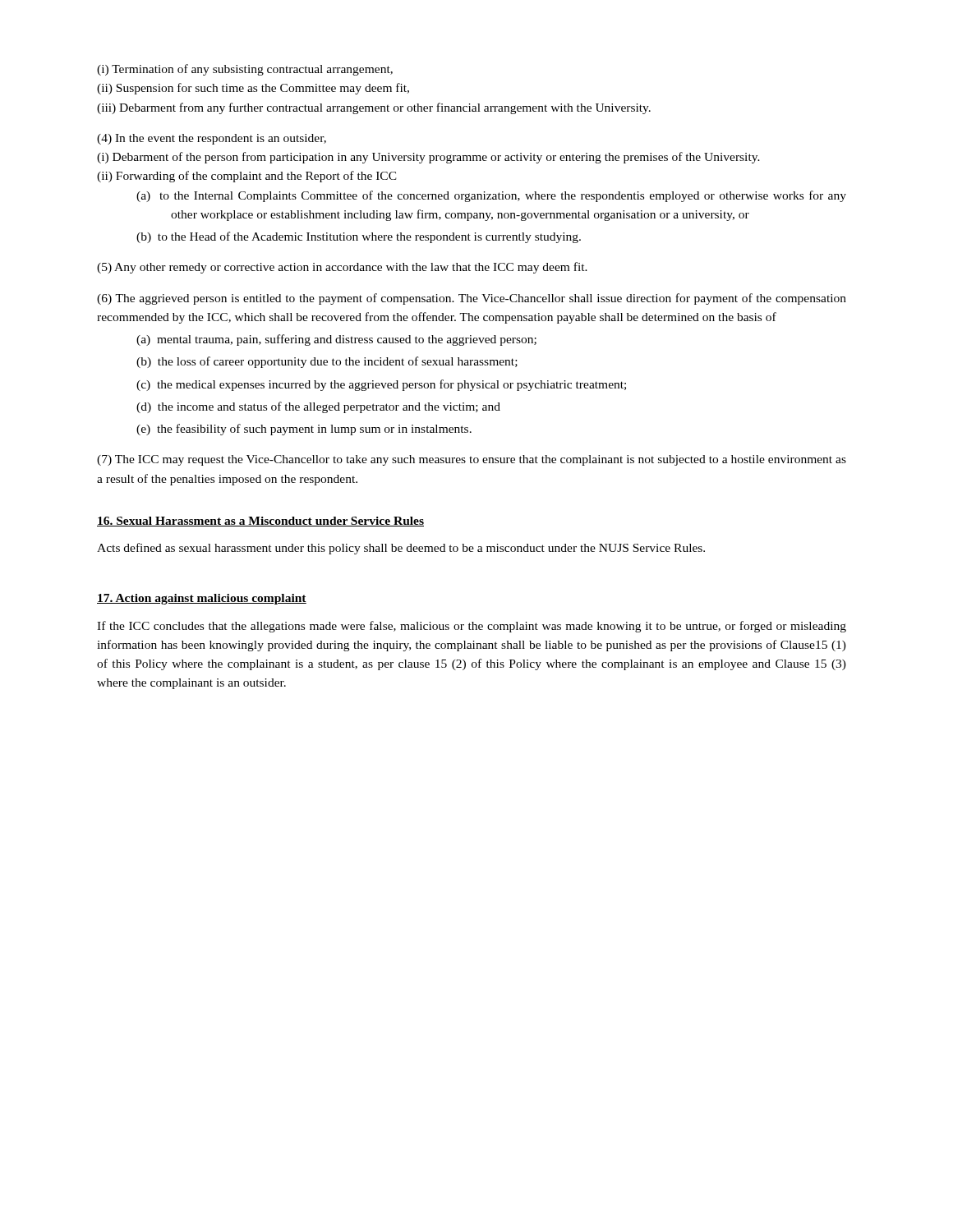Find the block on this page that starts "(a) mental trauma, pain,"
Screen dimensions: 1232x953
pyautogui.click(x=491, y=384)
